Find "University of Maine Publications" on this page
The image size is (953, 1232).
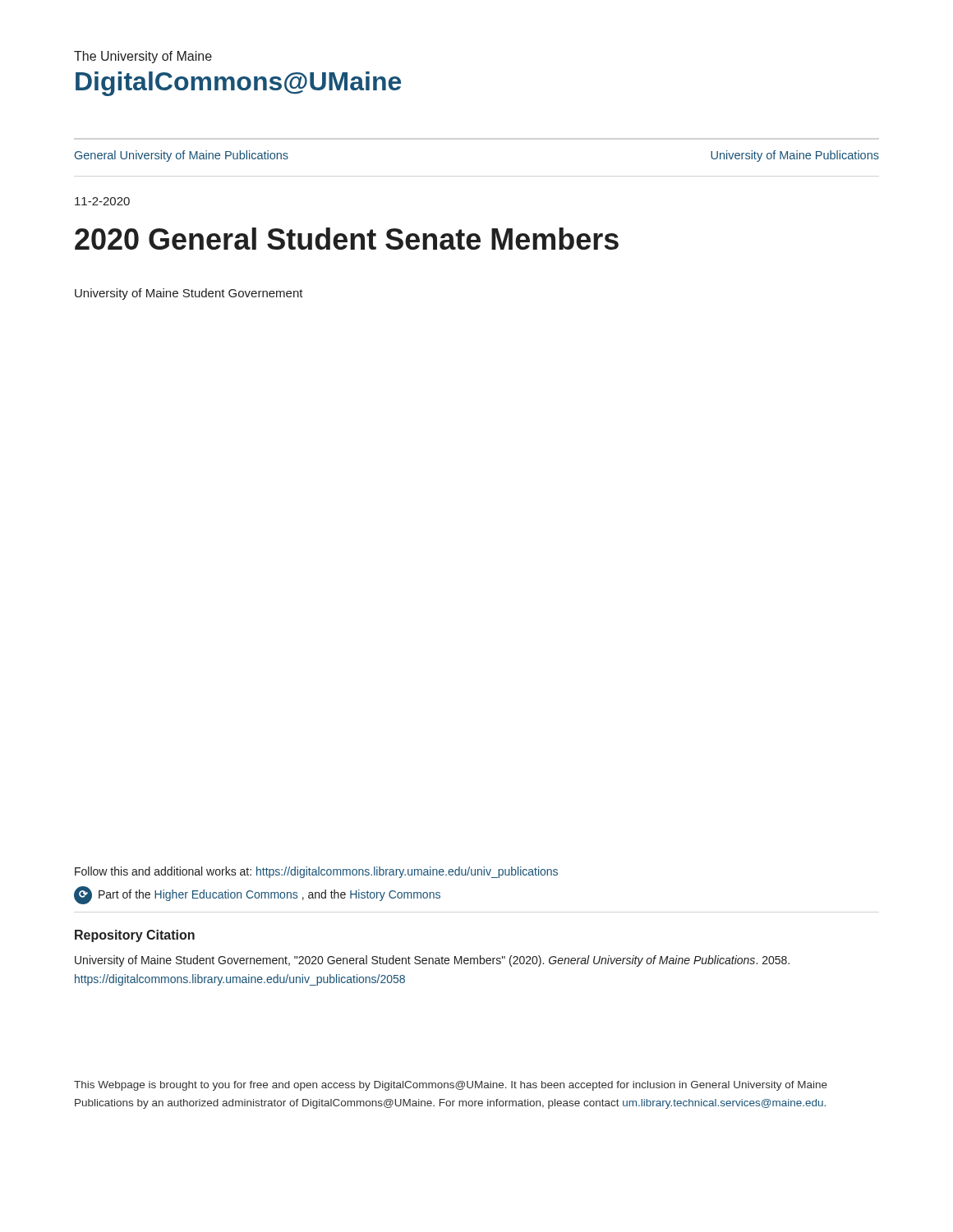click(x=795, y=155)
